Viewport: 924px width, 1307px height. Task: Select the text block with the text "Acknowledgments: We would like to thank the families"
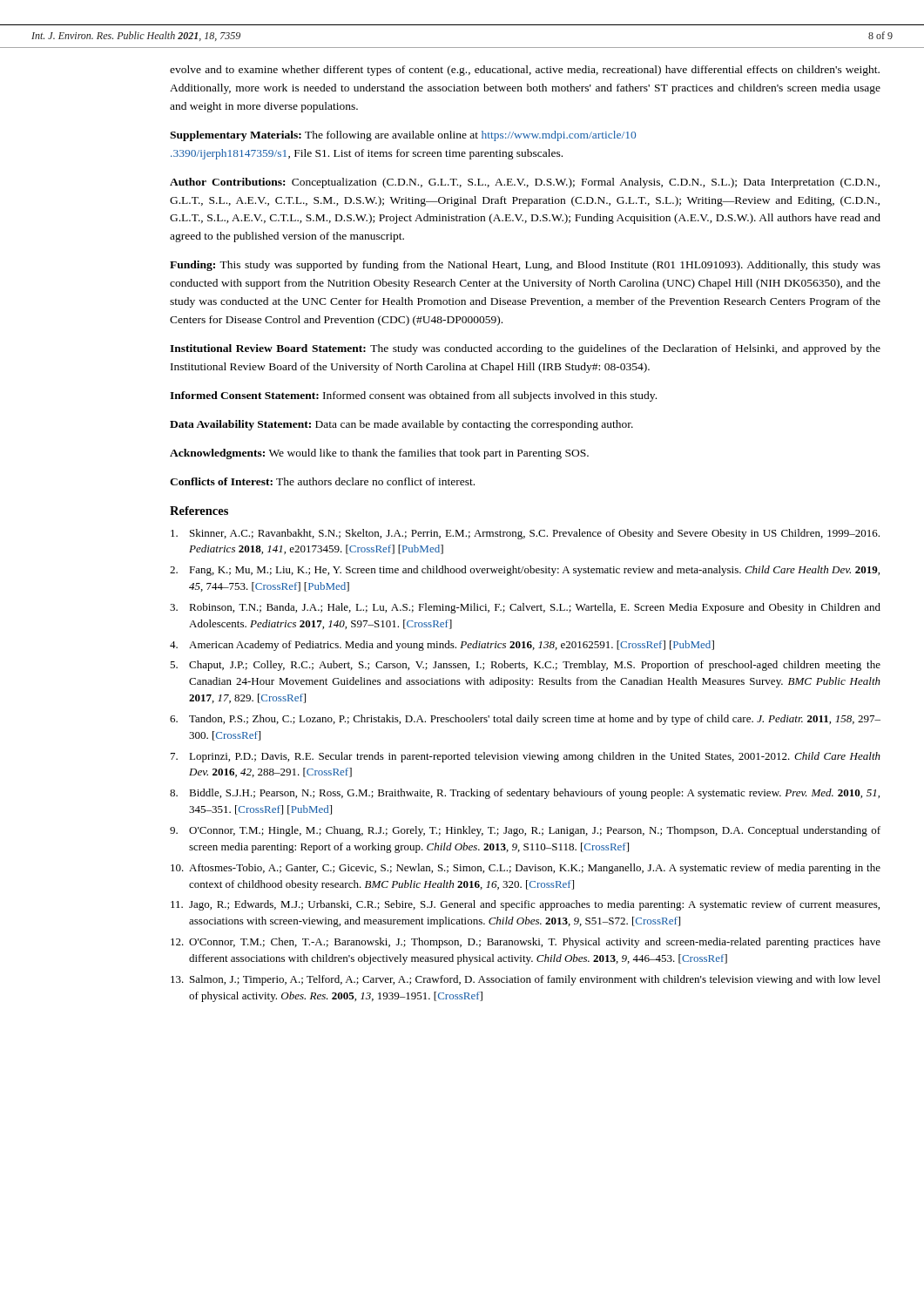pyautogui.click(x=380, y=452)
